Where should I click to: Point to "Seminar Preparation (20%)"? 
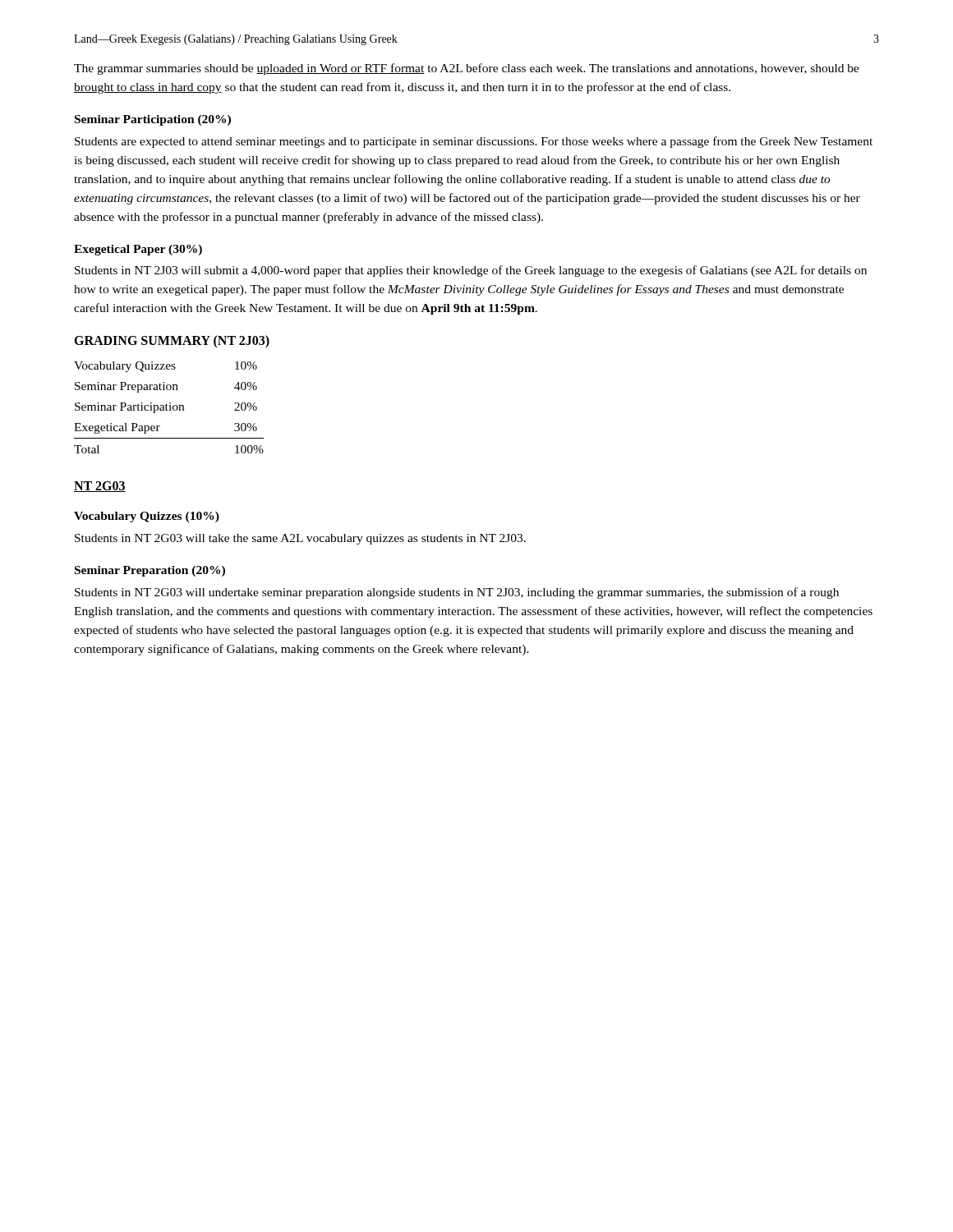(x=150, y=570)
